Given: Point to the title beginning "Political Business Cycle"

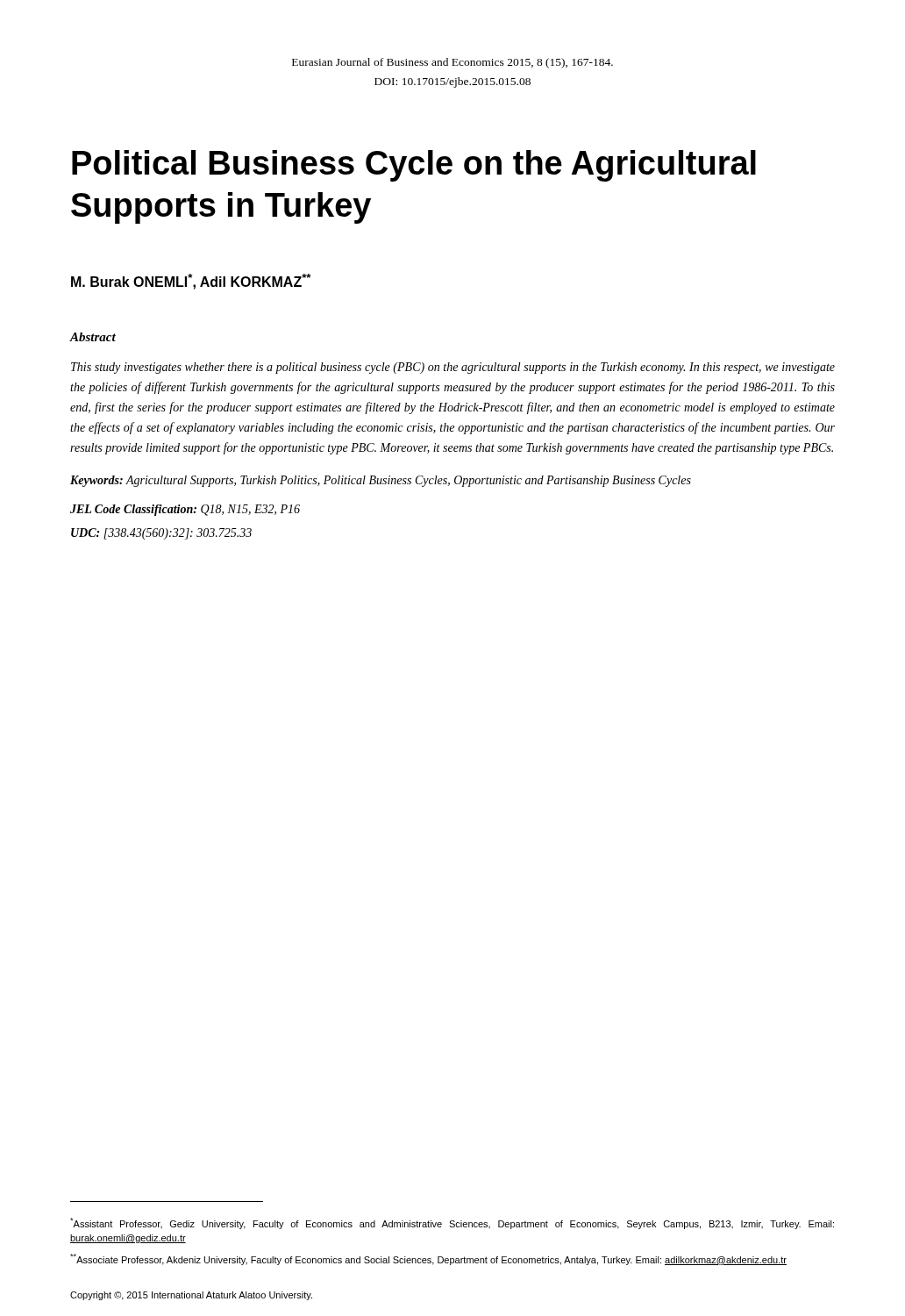Looking at the screenshot, I should [x=452, y=185].
